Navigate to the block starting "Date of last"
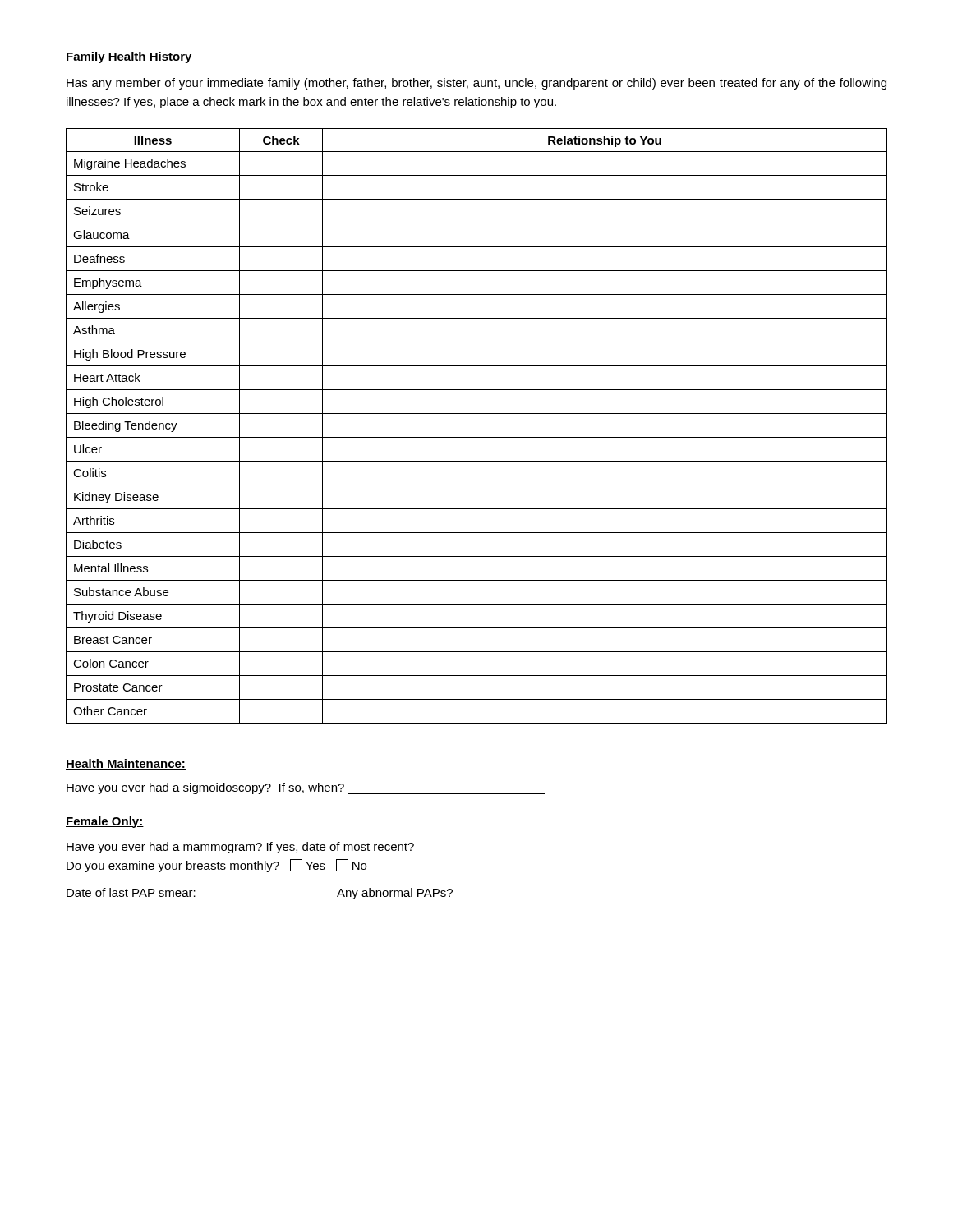 126,893
